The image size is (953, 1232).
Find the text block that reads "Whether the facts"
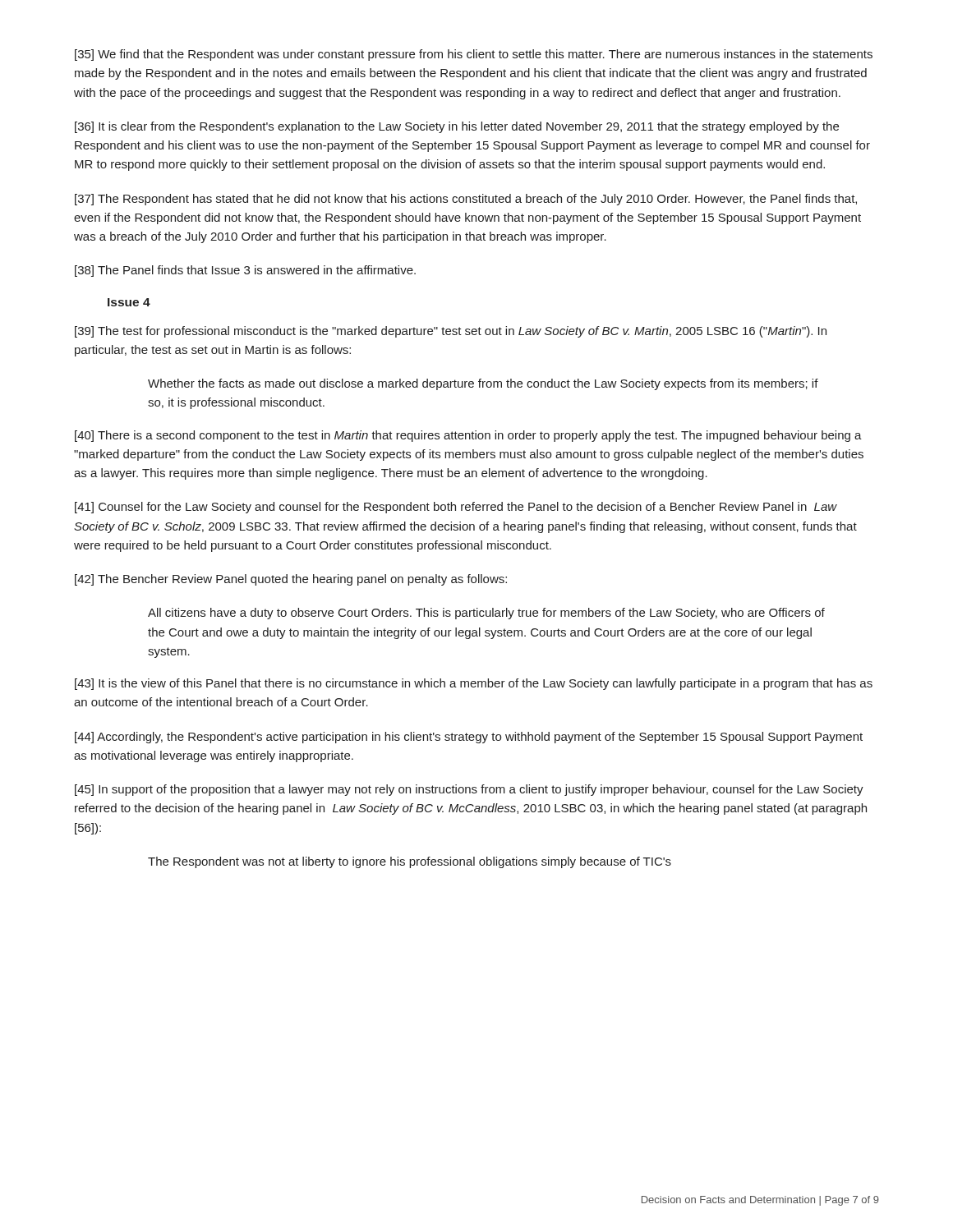point(483,393)
